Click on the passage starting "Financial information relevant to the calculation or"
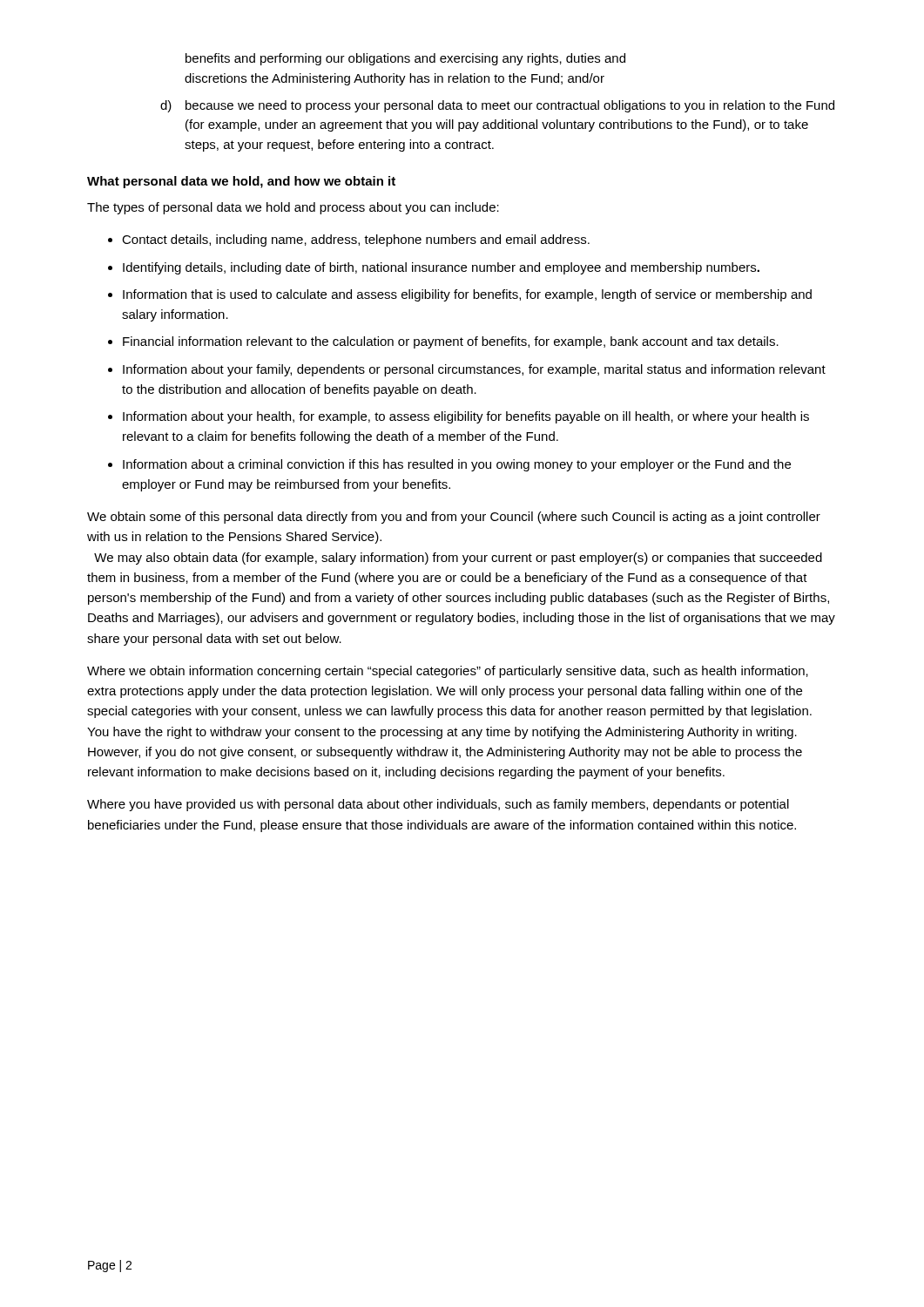The height and width of the screenshot is (1307, 924). click(x=451, y=341)
